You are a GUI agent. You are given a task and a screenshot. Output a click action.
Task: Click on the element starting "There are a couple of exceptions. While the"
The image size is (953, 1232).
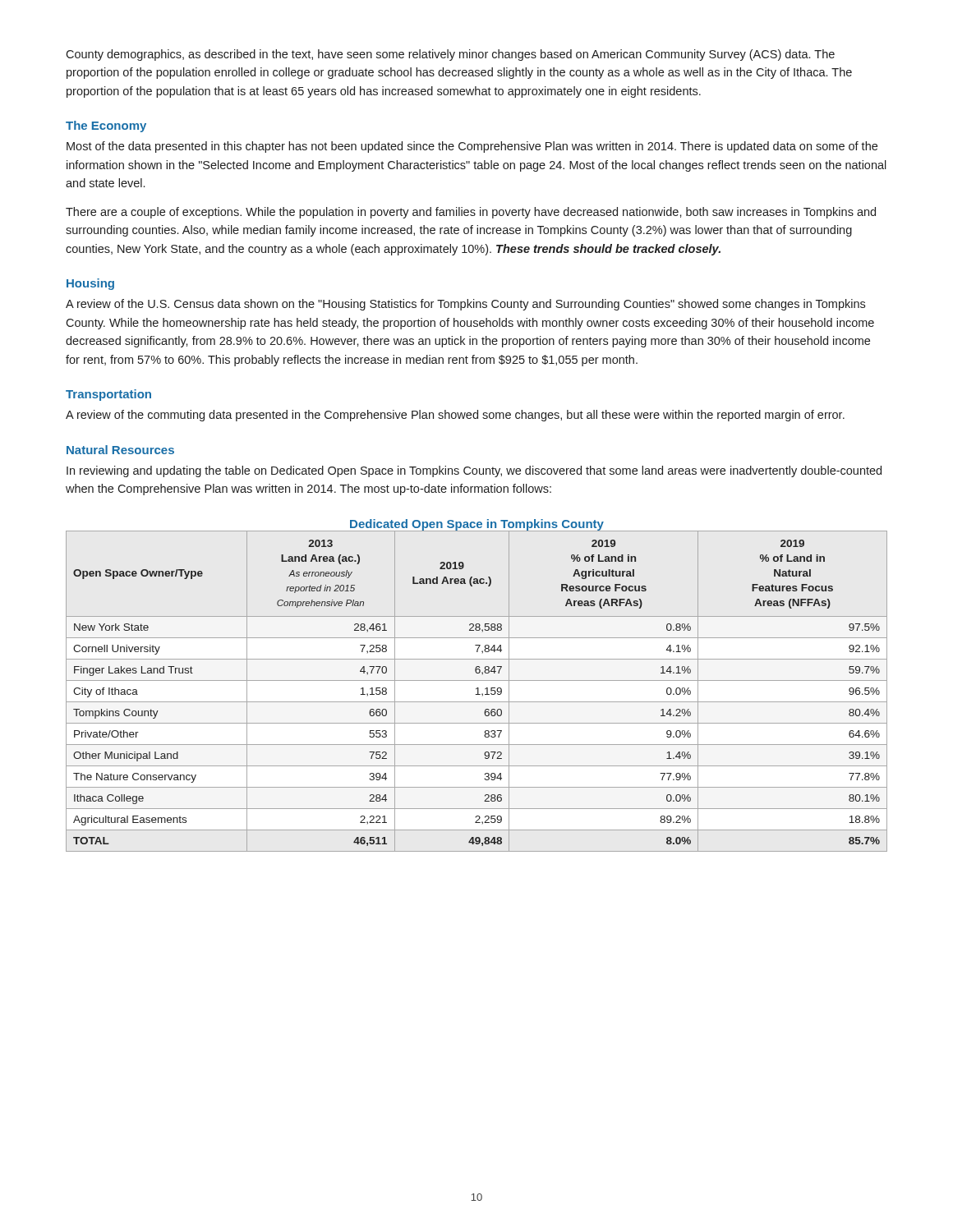tap(471, 230)
